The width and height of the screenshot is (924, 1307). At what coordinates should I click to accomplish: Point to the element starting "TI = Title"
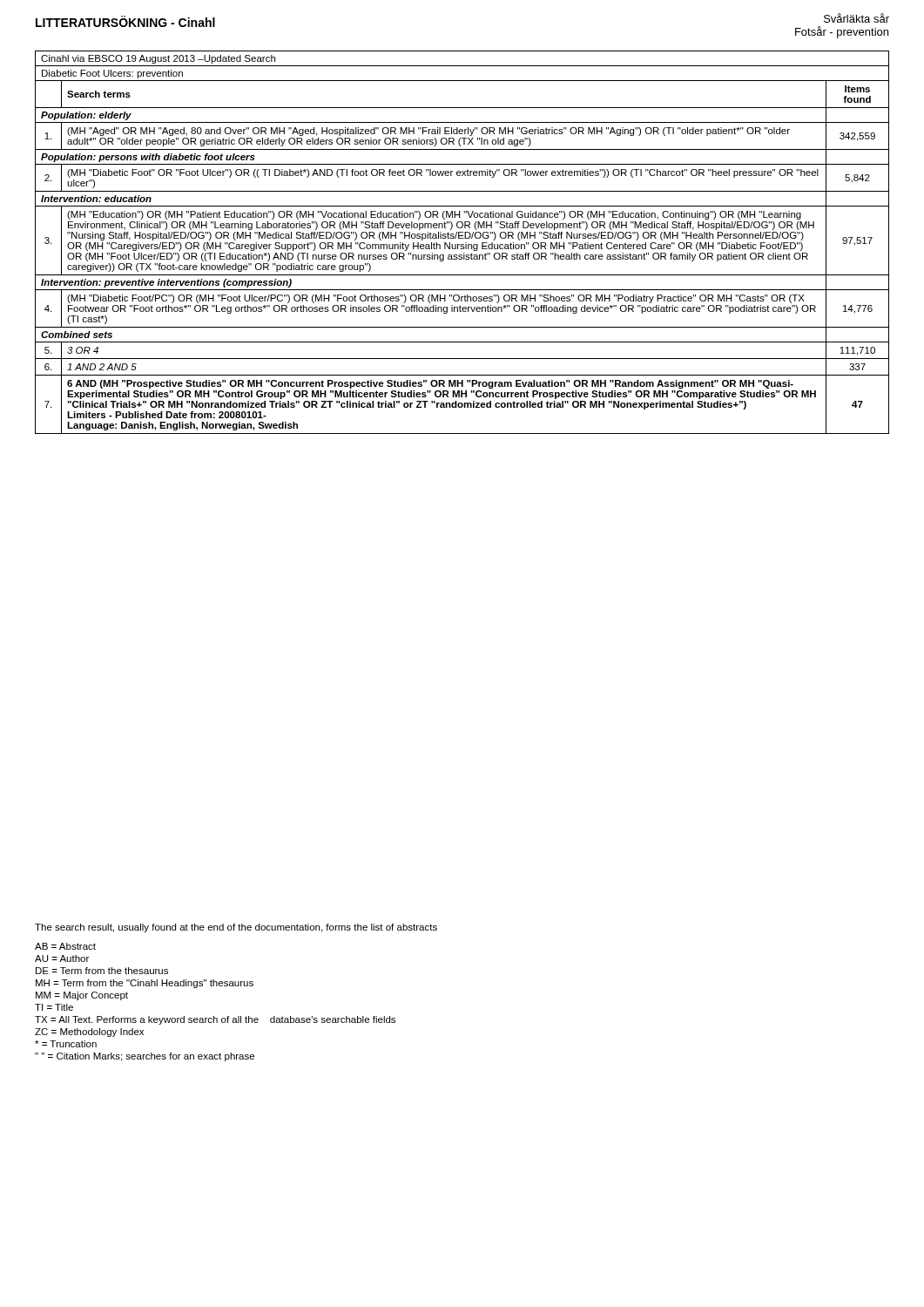(54, 1007)
